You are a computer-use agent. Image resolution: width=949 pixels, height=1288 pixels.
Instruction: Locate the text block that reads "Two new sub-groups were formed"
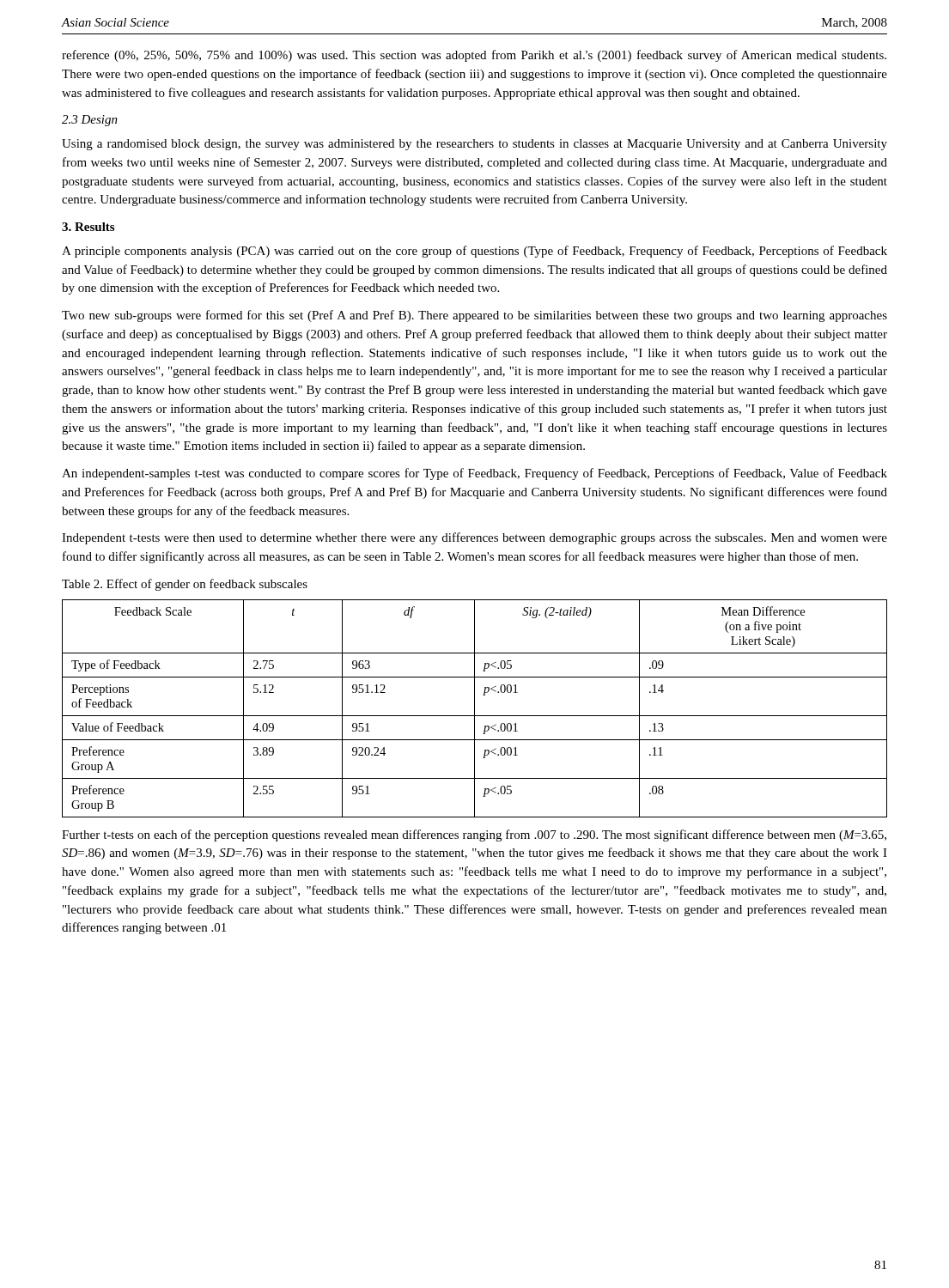474,381
